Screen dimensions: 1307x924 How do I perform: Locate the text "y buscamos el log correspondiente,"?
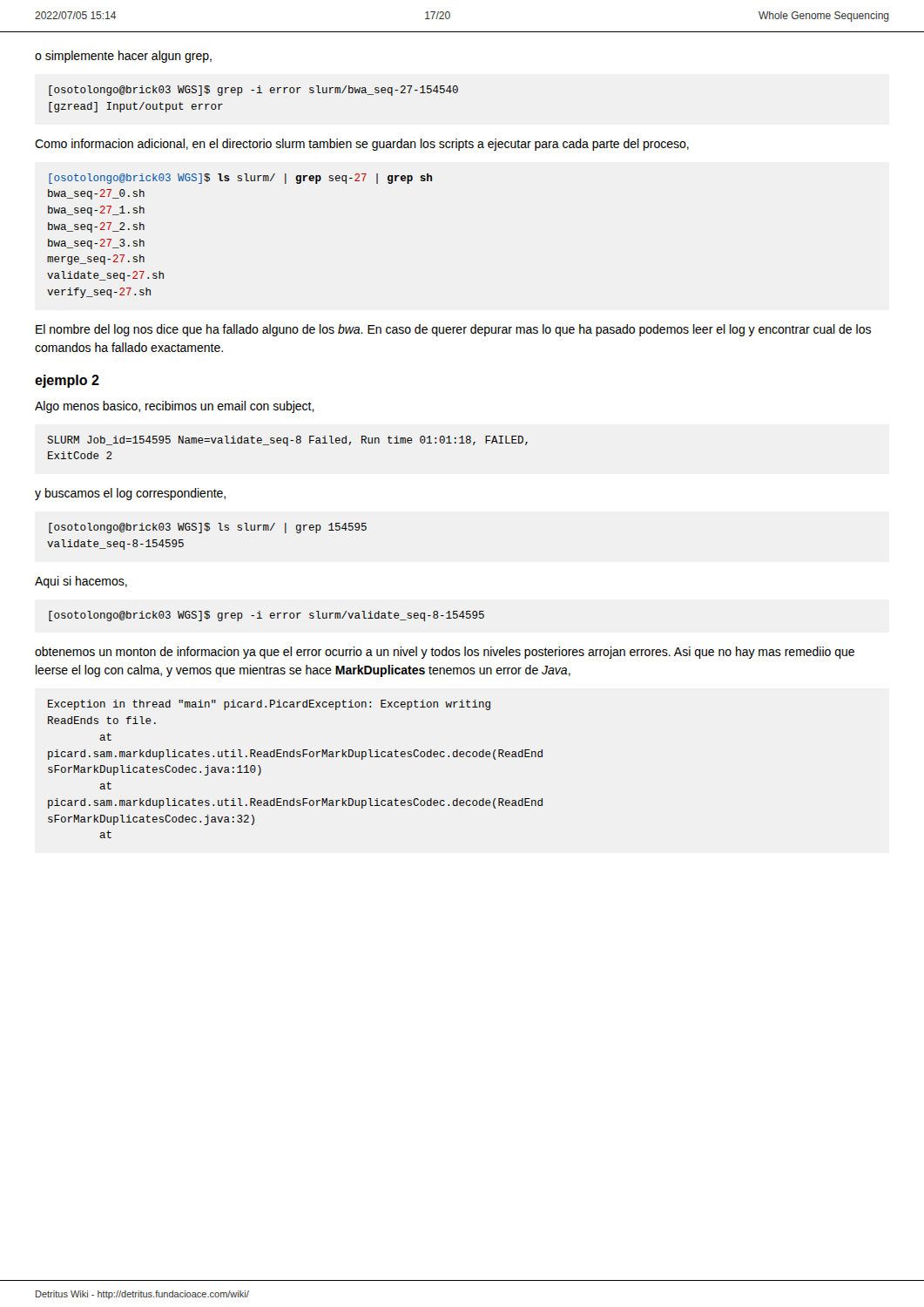131,493
